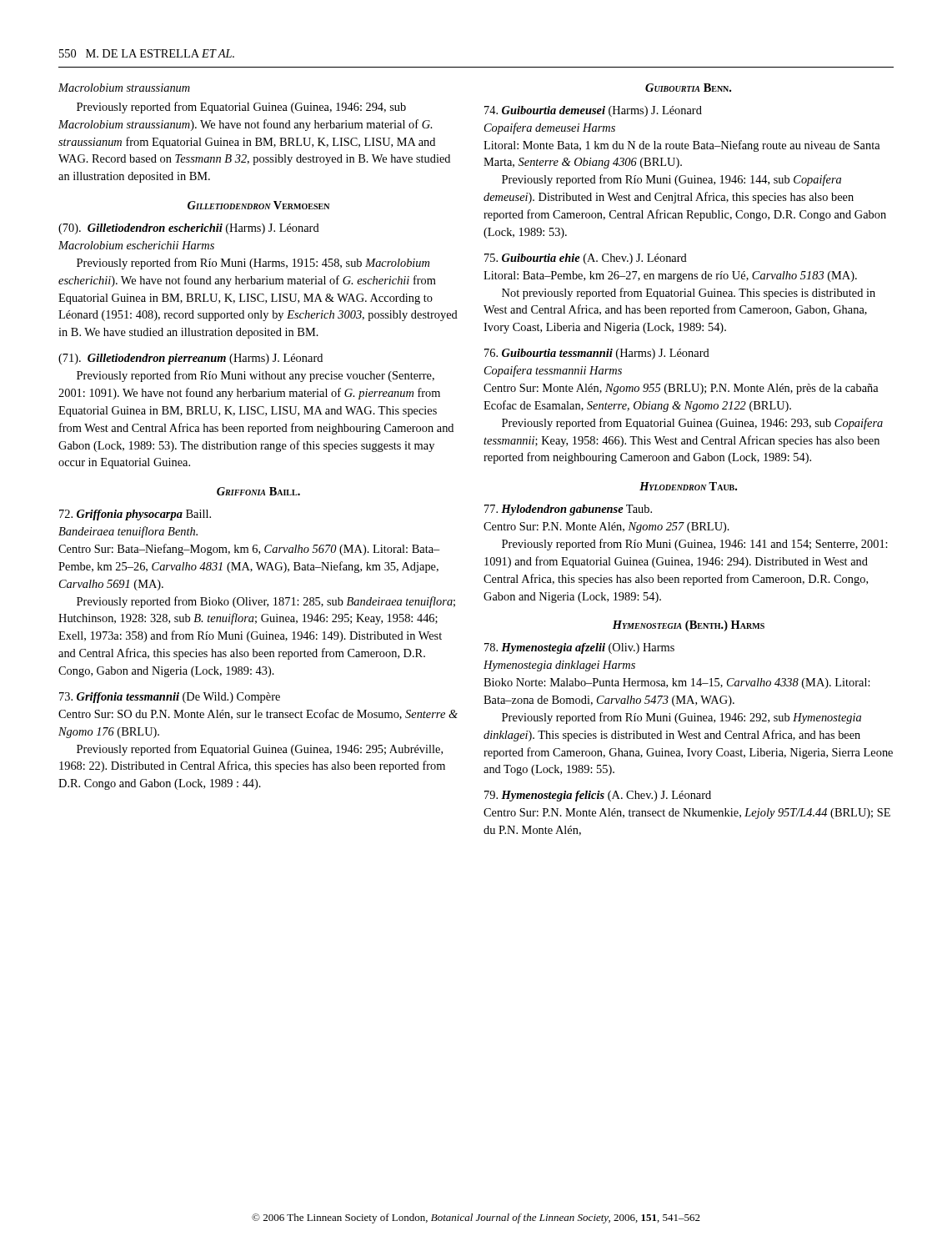Locate the region starting "Griffonia physocarpa Baill. Bandeiraea"

tap(258, 593)
